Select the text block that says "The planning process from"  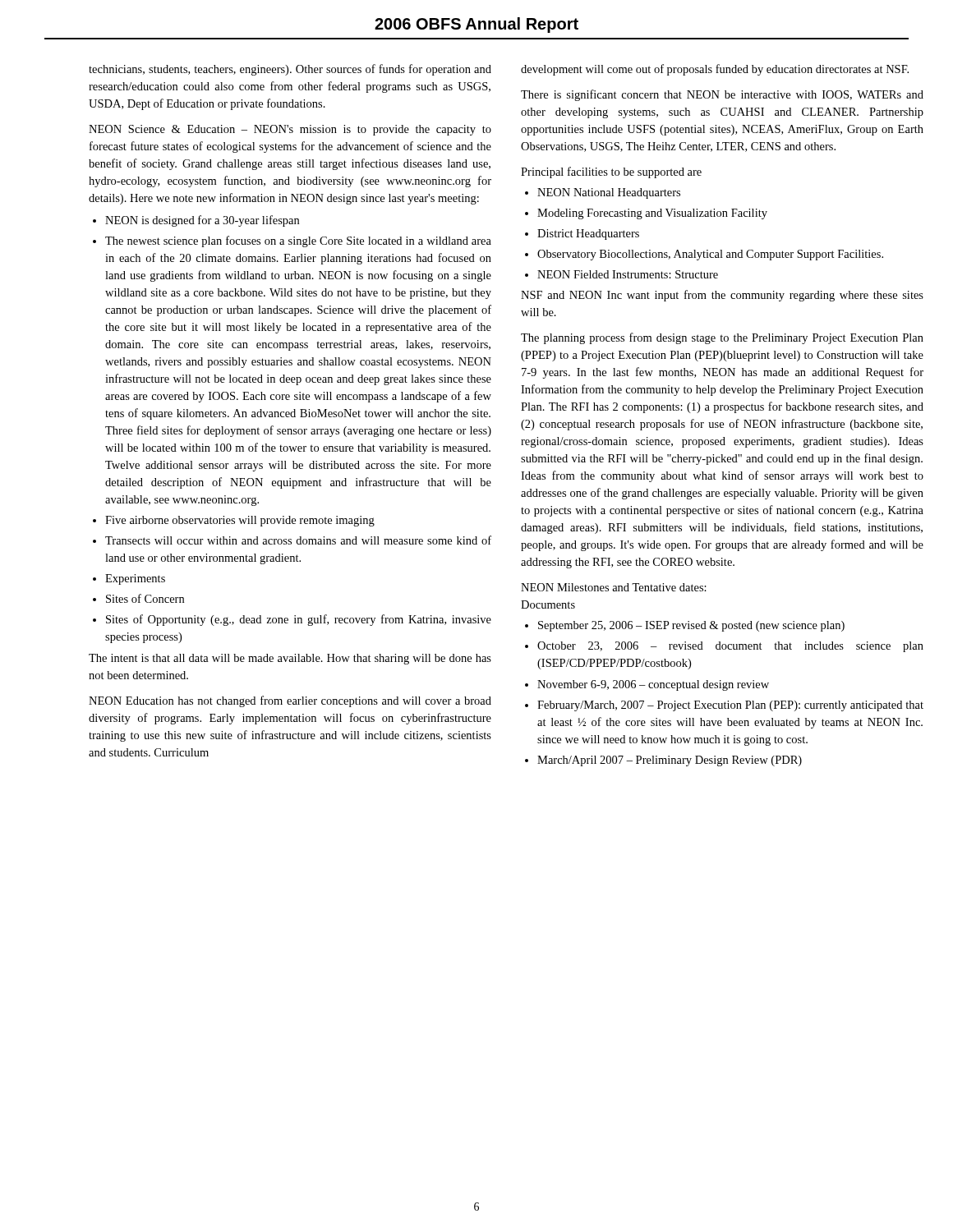pyautogui.click(x=722, y=450)
